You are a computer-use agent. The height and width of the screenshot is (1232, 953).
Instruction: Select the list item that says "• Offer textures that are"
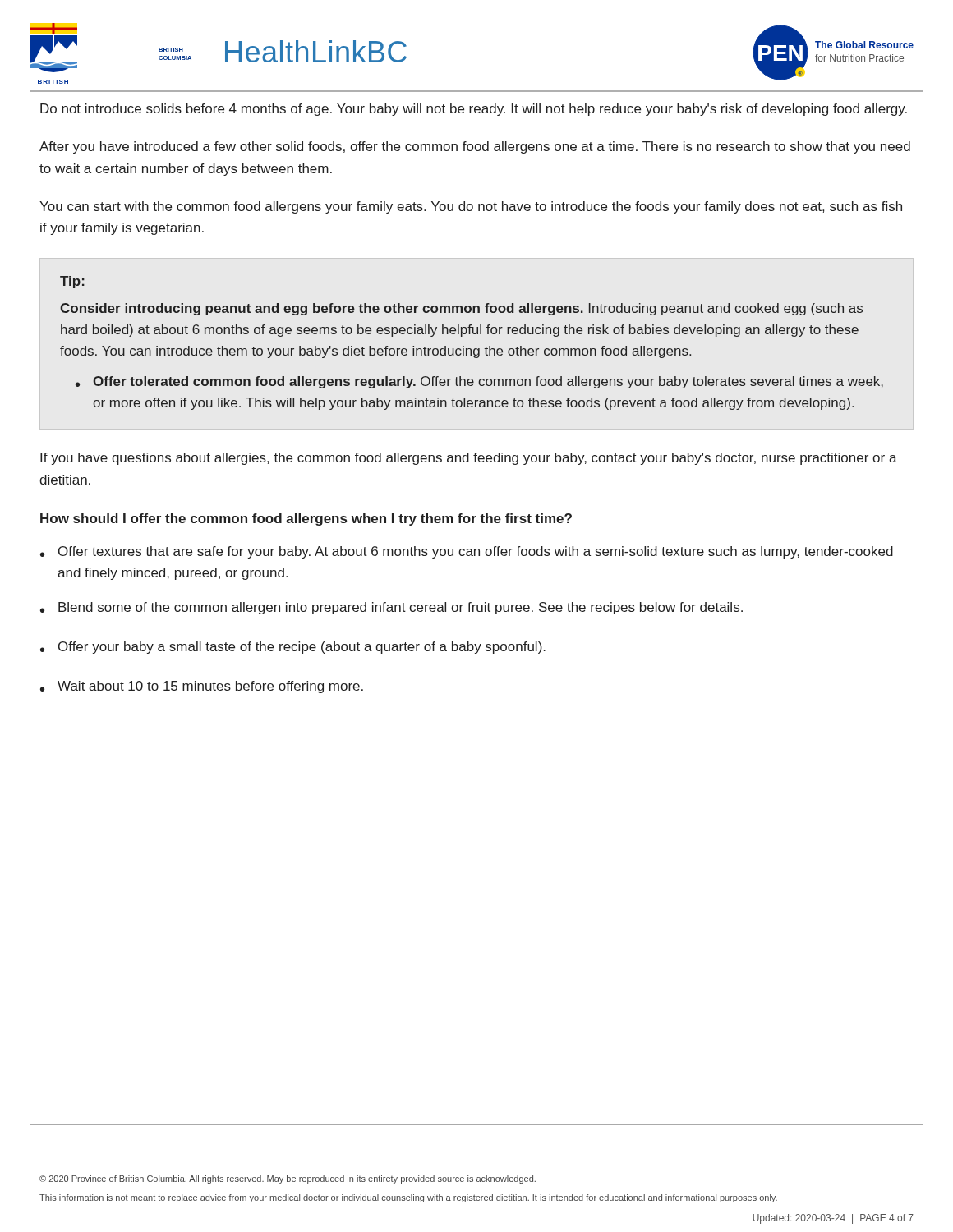pyautogui.click(x=476, y=563)
